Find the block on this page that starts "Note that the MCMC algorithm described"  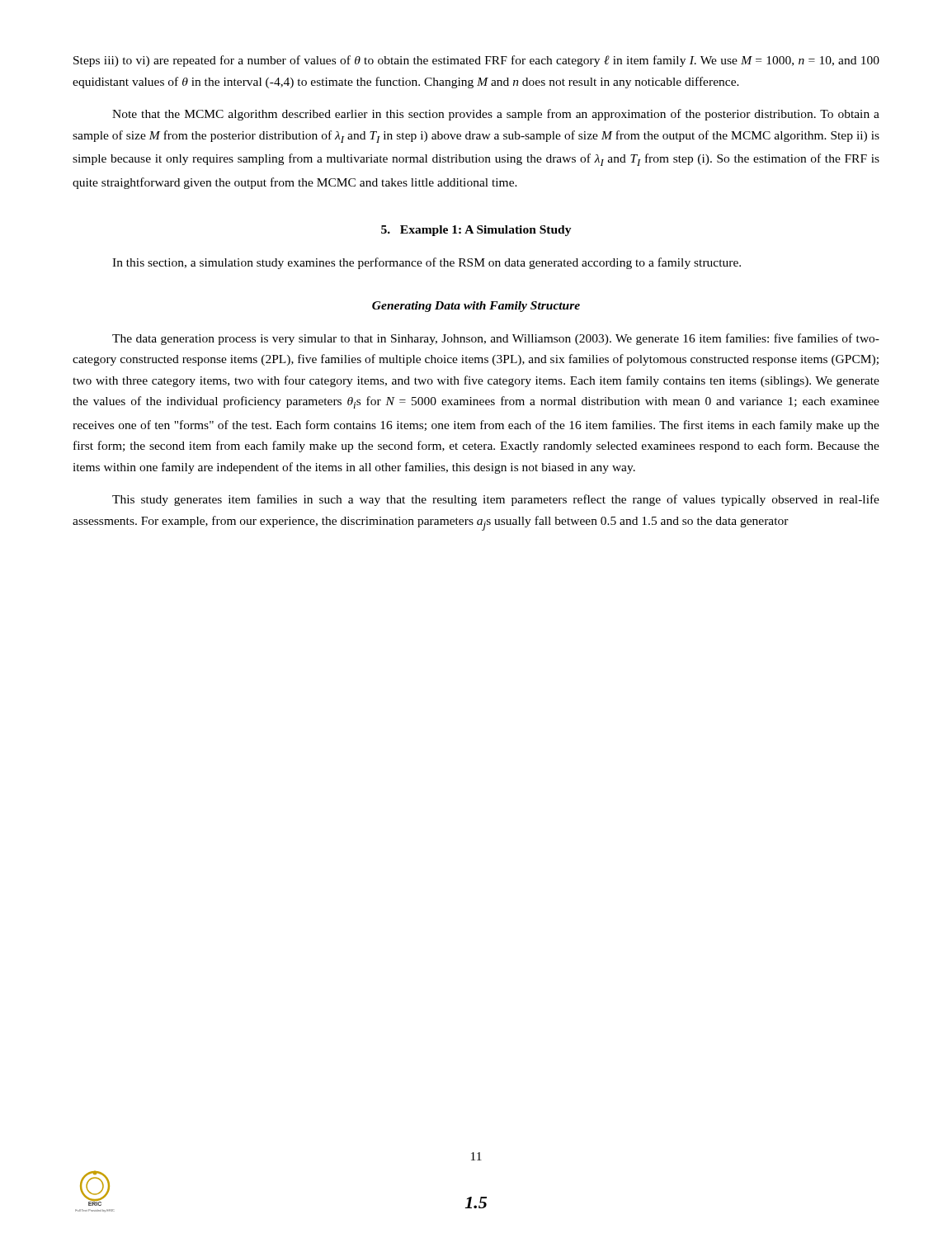pos(476,148)
